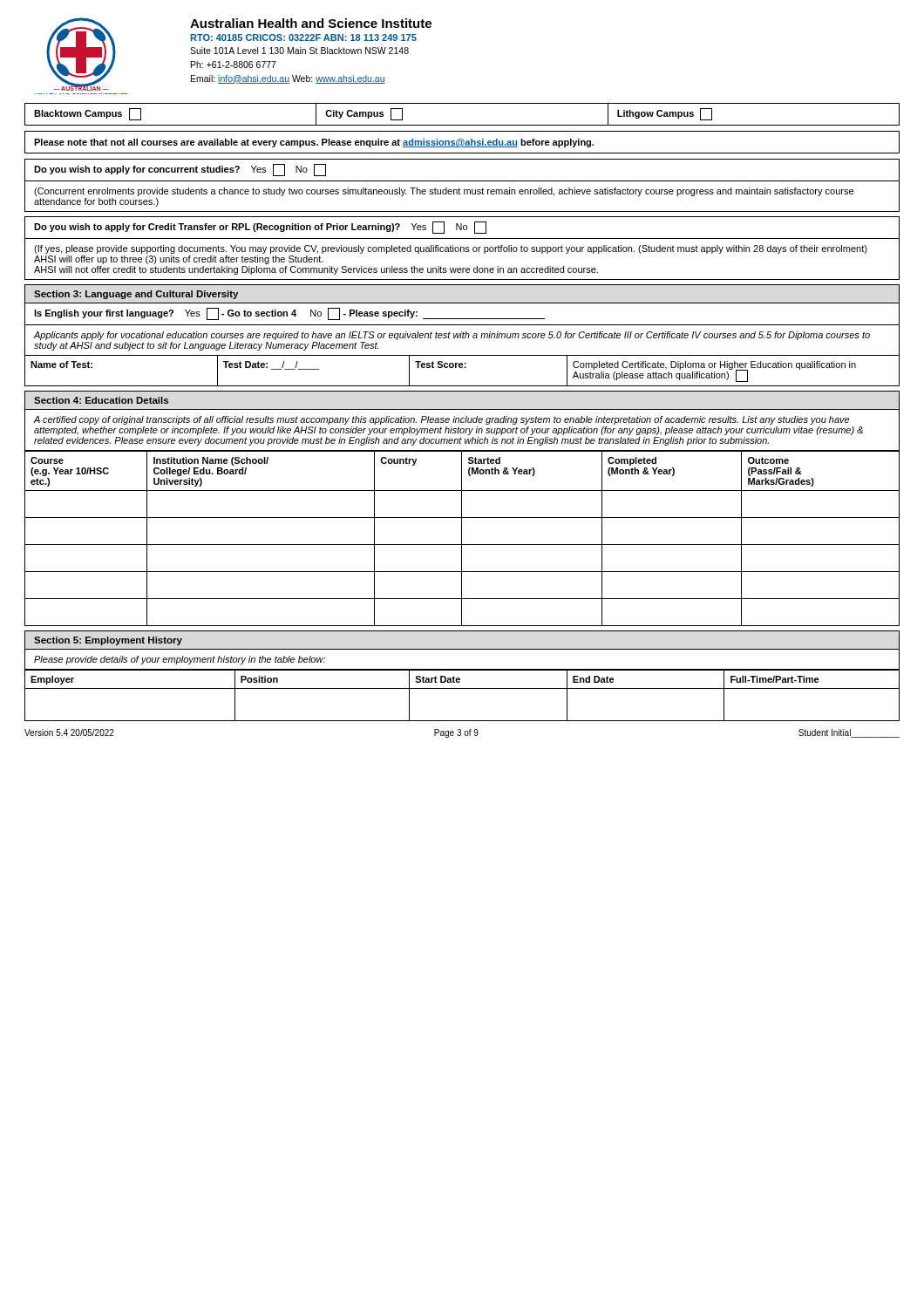The height and width of the screenshot is (1308, 924).
Task: Find the text block with the text "(Concurrent enrolments provide students a"
Action: [x=444, y=196]
